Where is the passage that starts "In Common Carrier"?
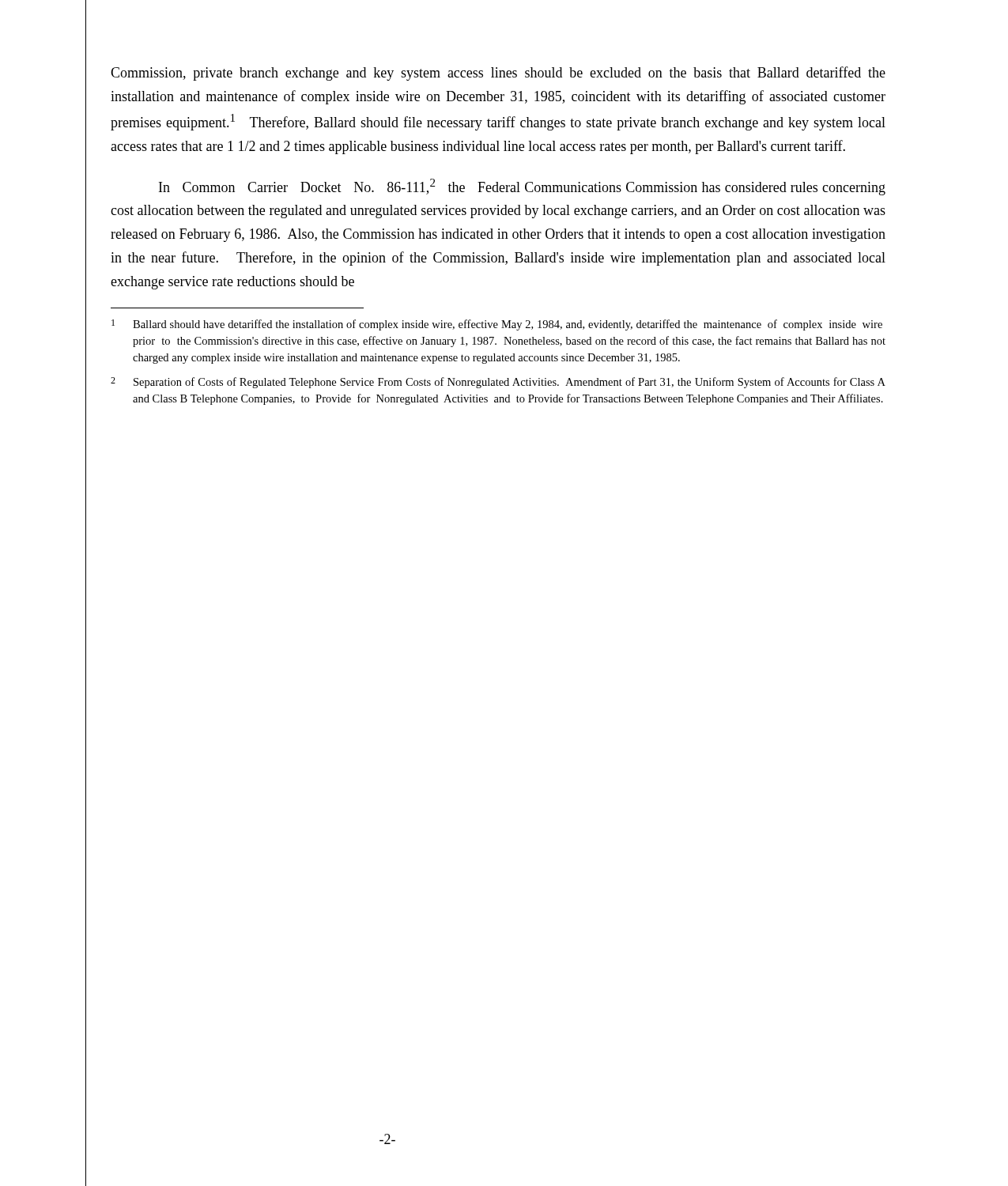 (x=498, y=233)
